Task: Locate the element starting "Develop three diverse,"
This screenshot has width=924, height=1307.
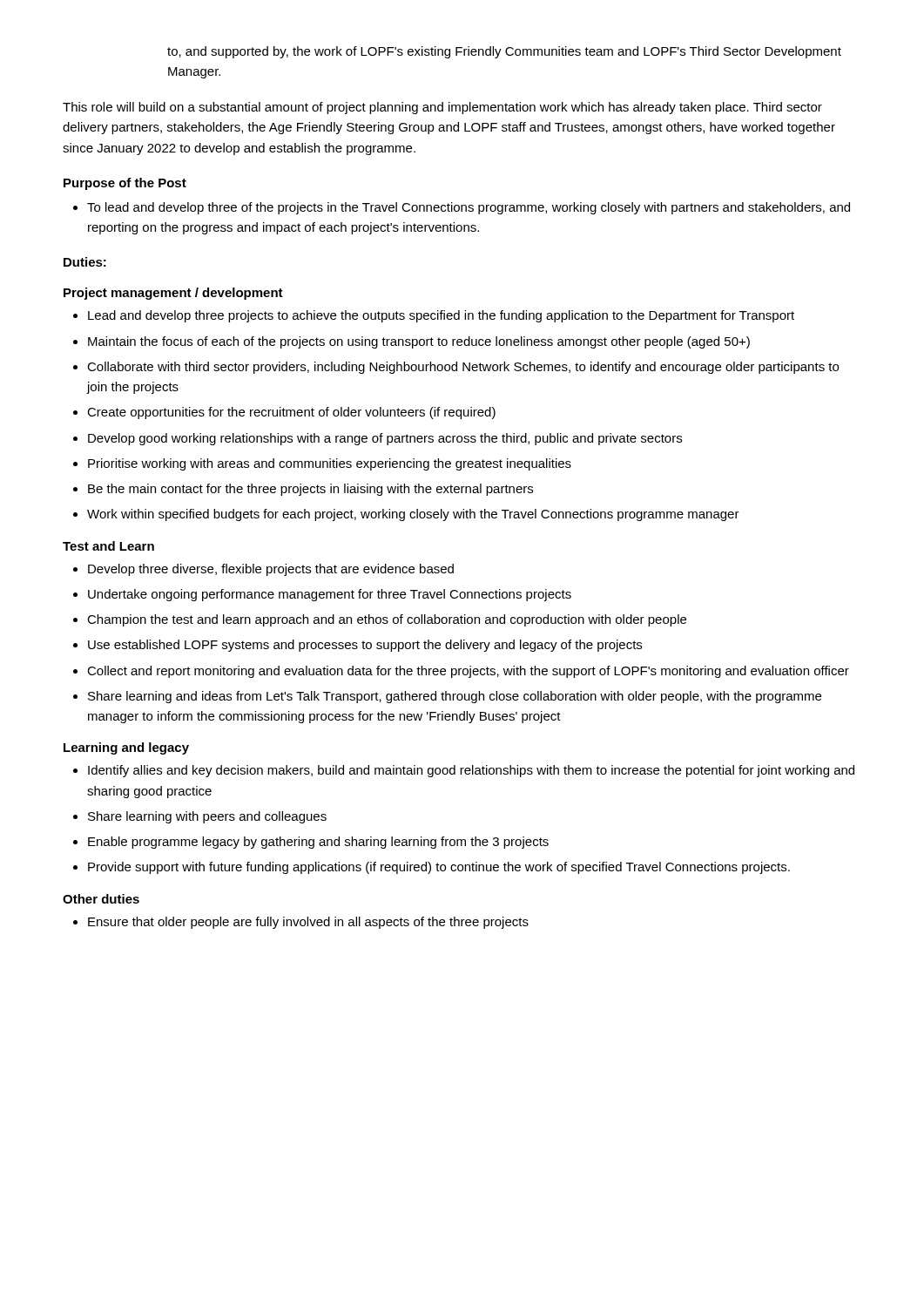Action: [x=462, y=642]
